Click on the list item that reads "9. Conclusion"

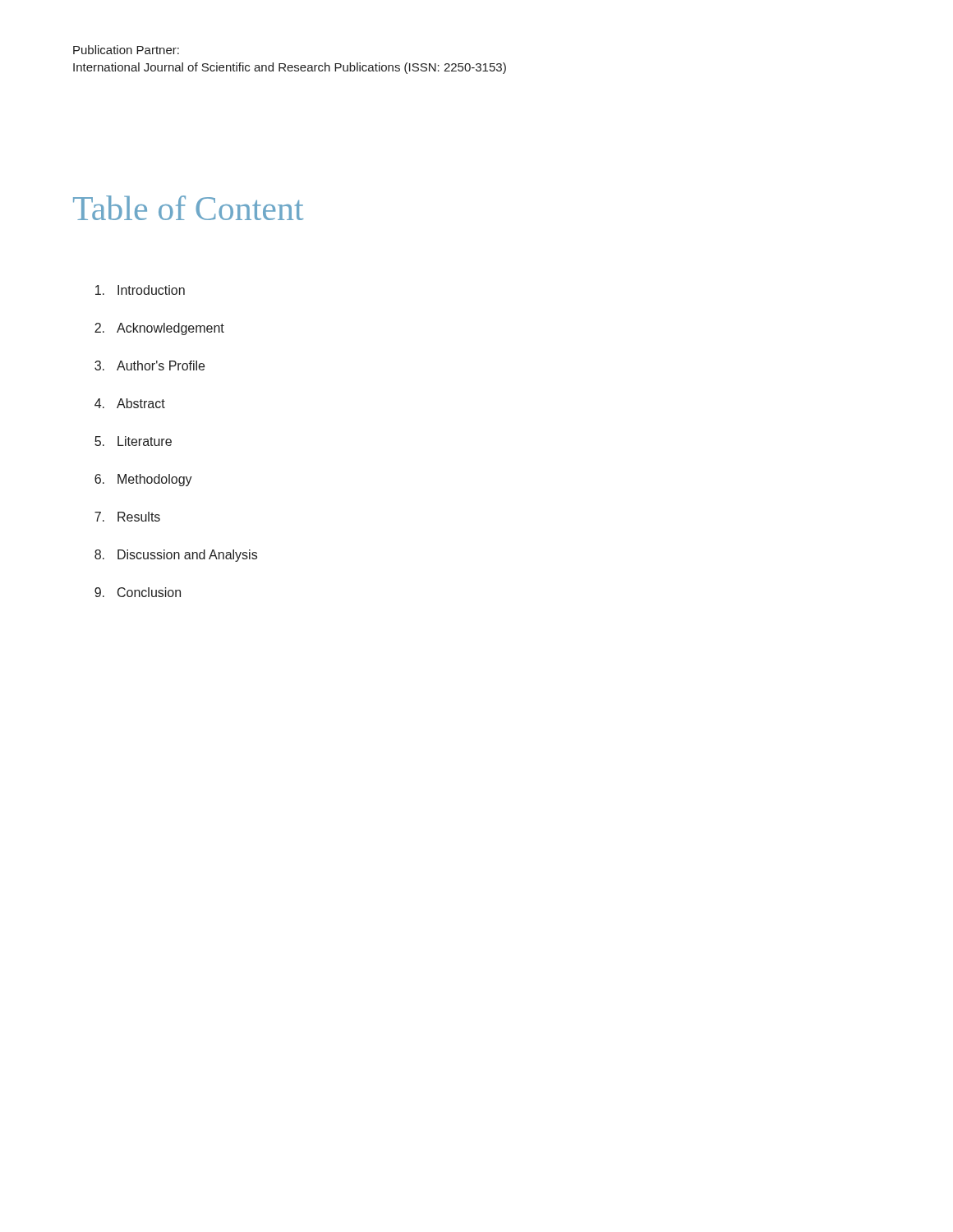tap(127, 593)
